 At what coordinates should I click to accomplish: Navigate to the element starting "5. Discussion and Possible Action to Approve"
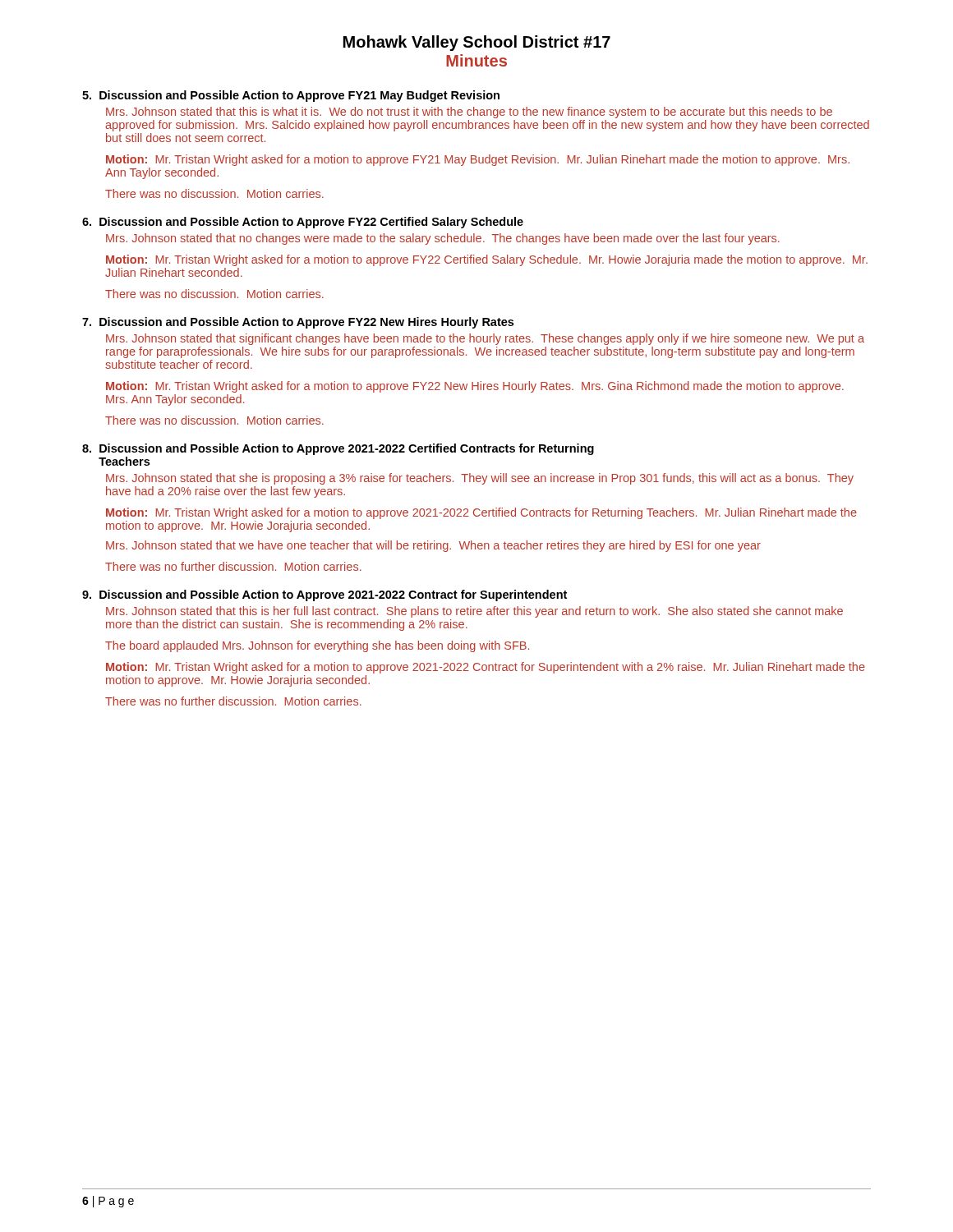tap(476, 145)
